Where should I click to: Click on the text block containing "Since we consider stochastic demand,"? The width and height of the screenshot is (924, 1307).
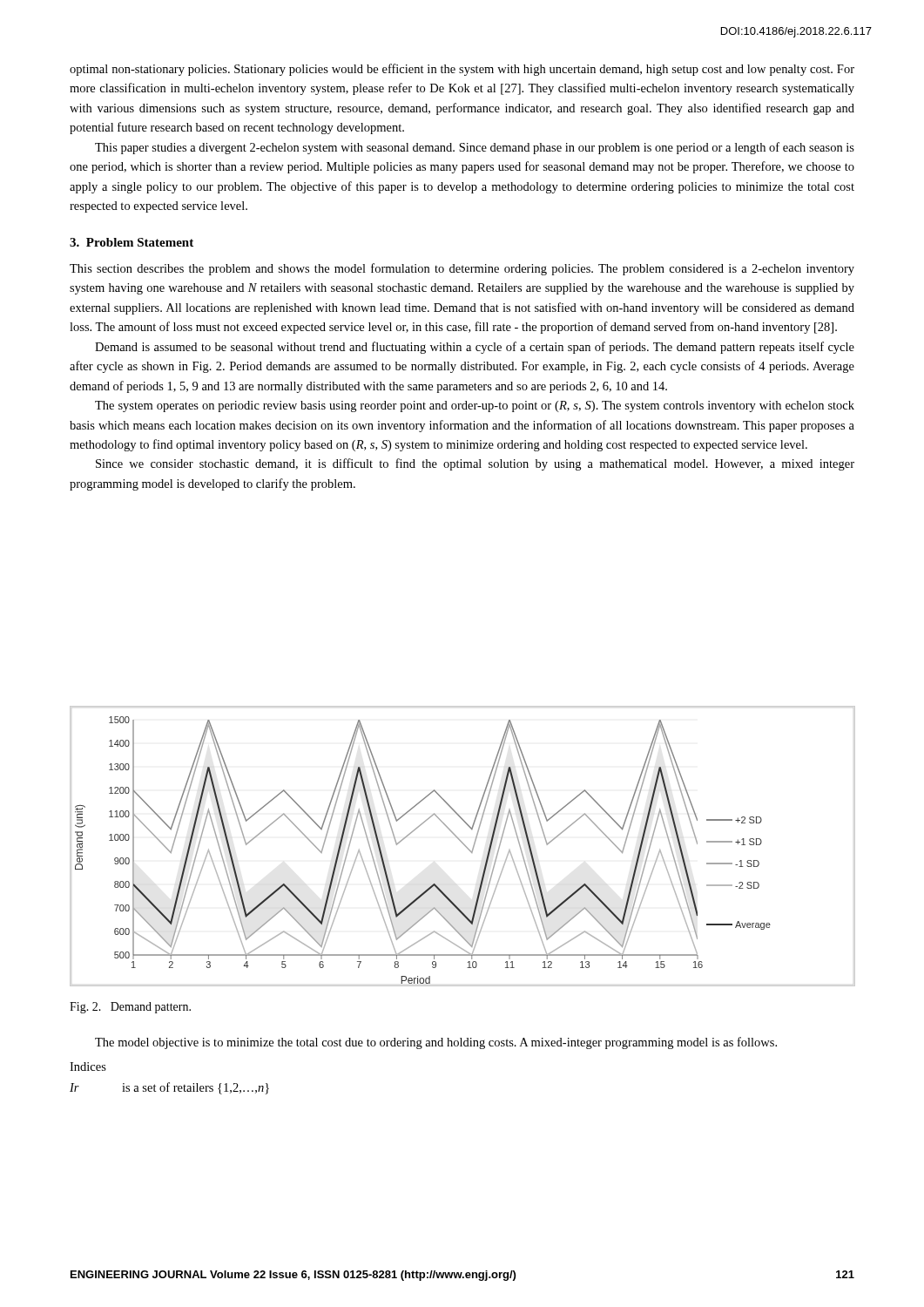tap(462, 474)
